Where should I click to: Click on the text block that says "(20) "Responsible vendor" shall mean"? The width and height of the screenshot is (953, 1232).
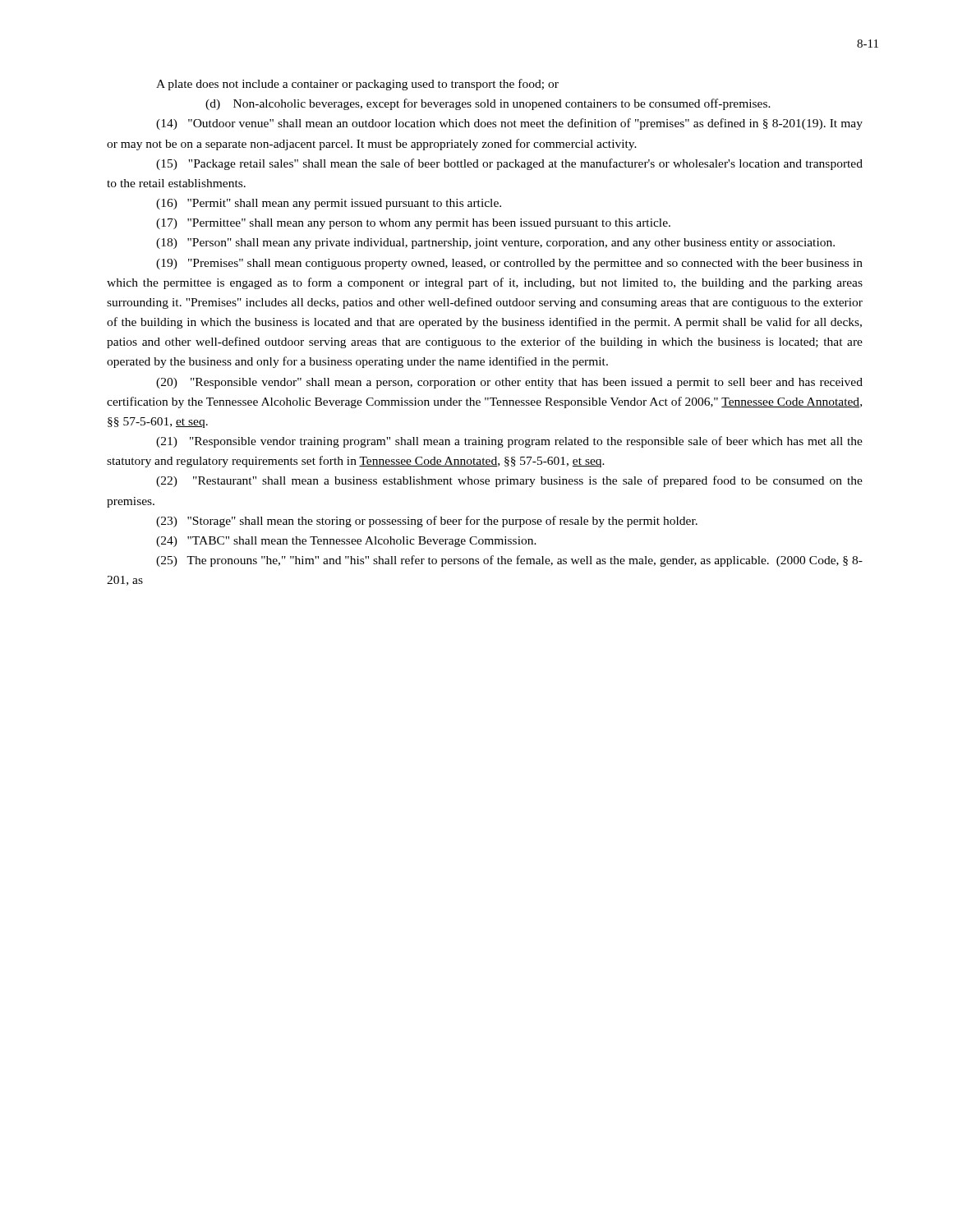click(x=485, y=402)
